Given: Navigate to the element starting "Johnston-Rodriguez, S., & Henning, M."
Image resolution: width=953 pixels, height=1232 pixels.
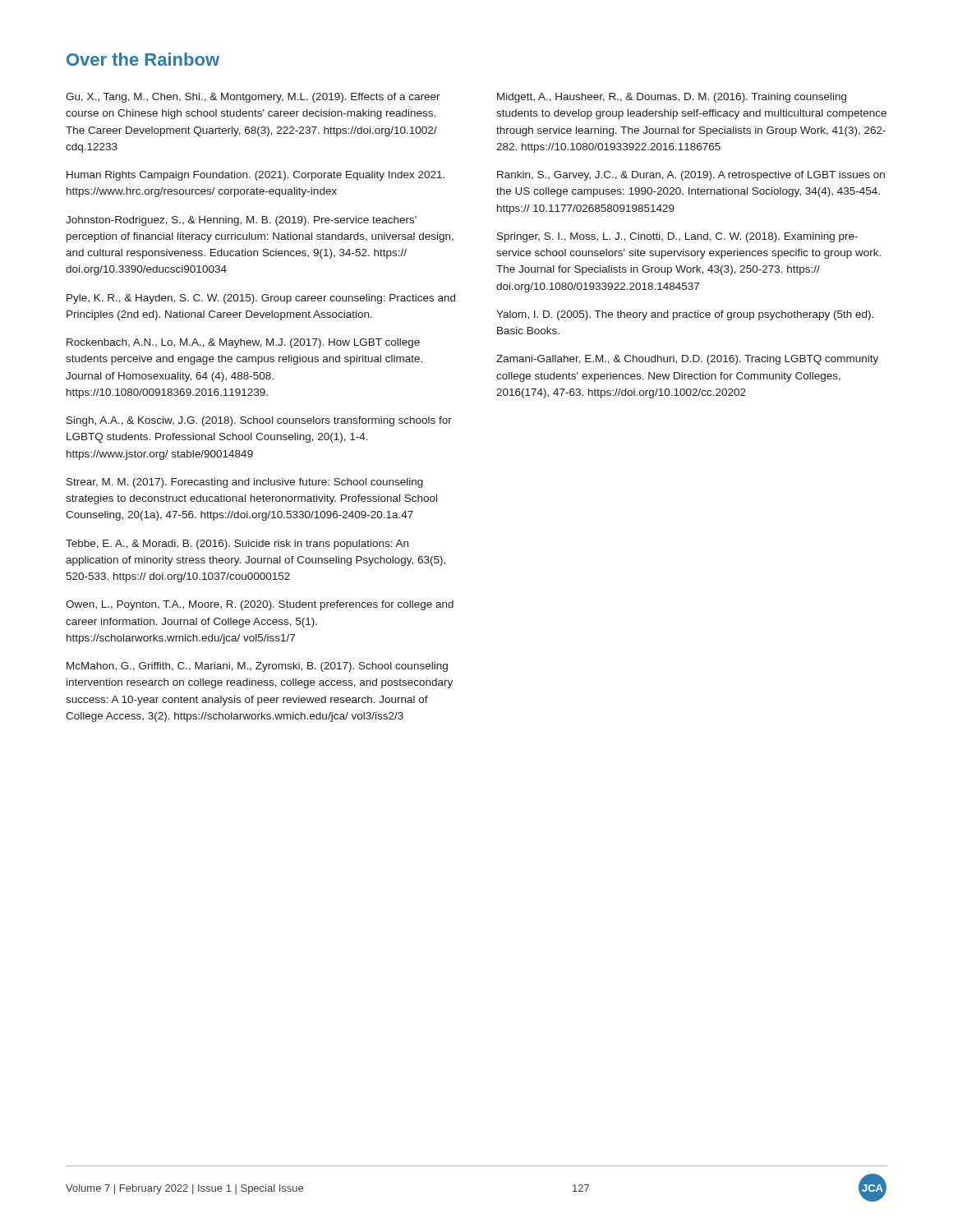Looking at the screenshot, I should click(260, 244).
